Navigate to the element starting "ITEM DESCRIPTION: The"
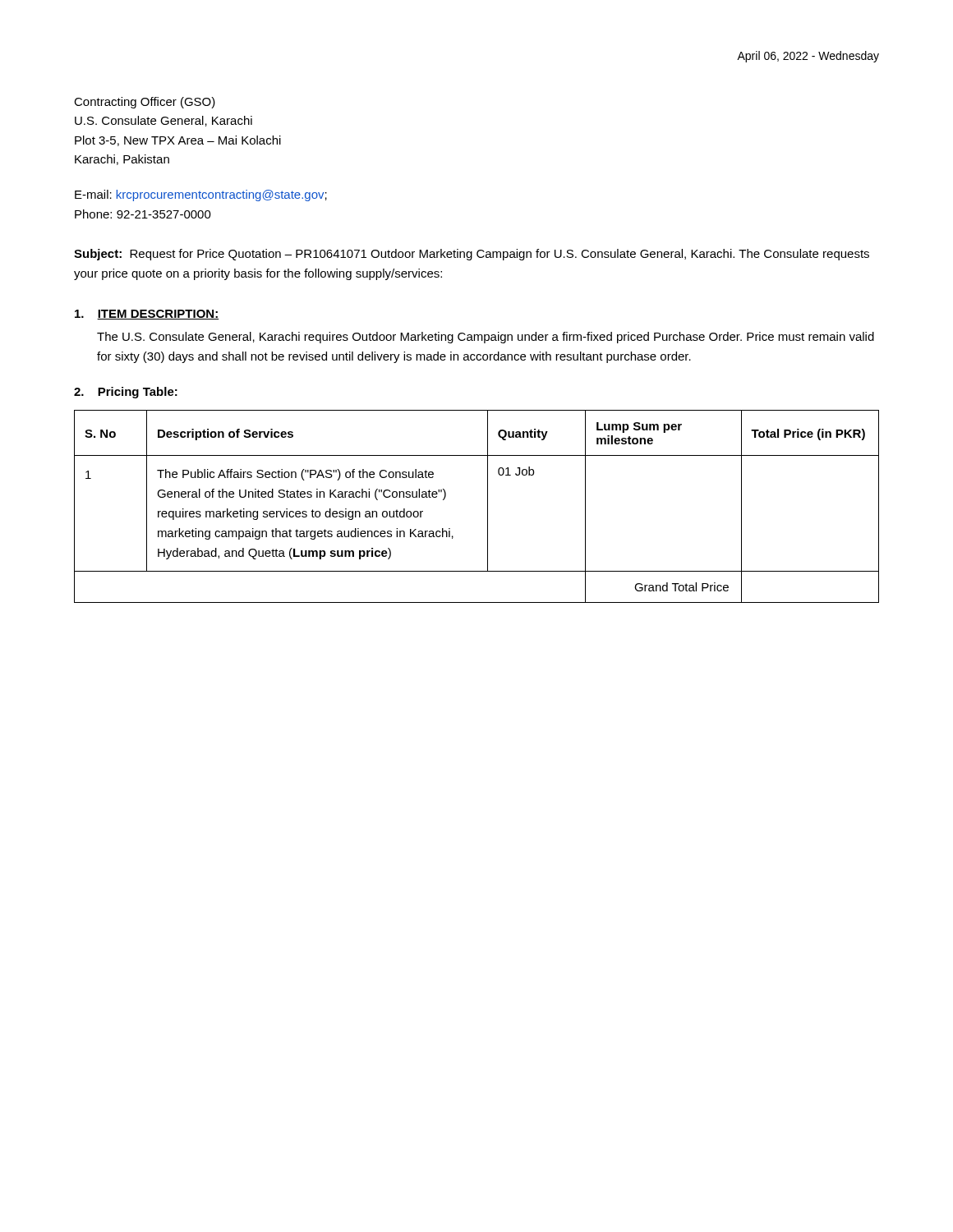Viewport: 953px width, 1232px height. click(x=476, y=336)
